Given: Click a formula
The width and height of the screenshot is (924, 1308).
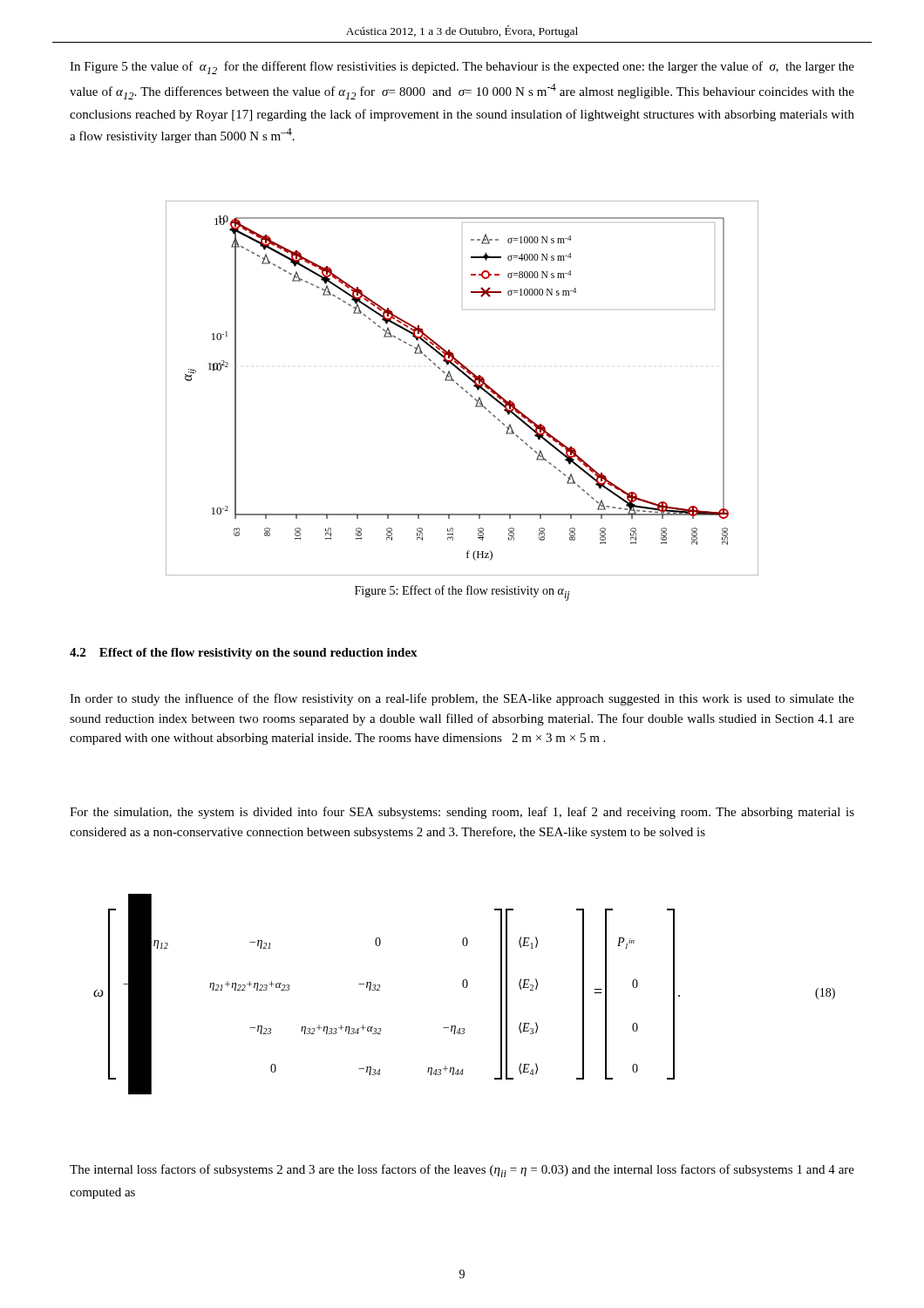Looking at the screenshot, I should [462, 994].
